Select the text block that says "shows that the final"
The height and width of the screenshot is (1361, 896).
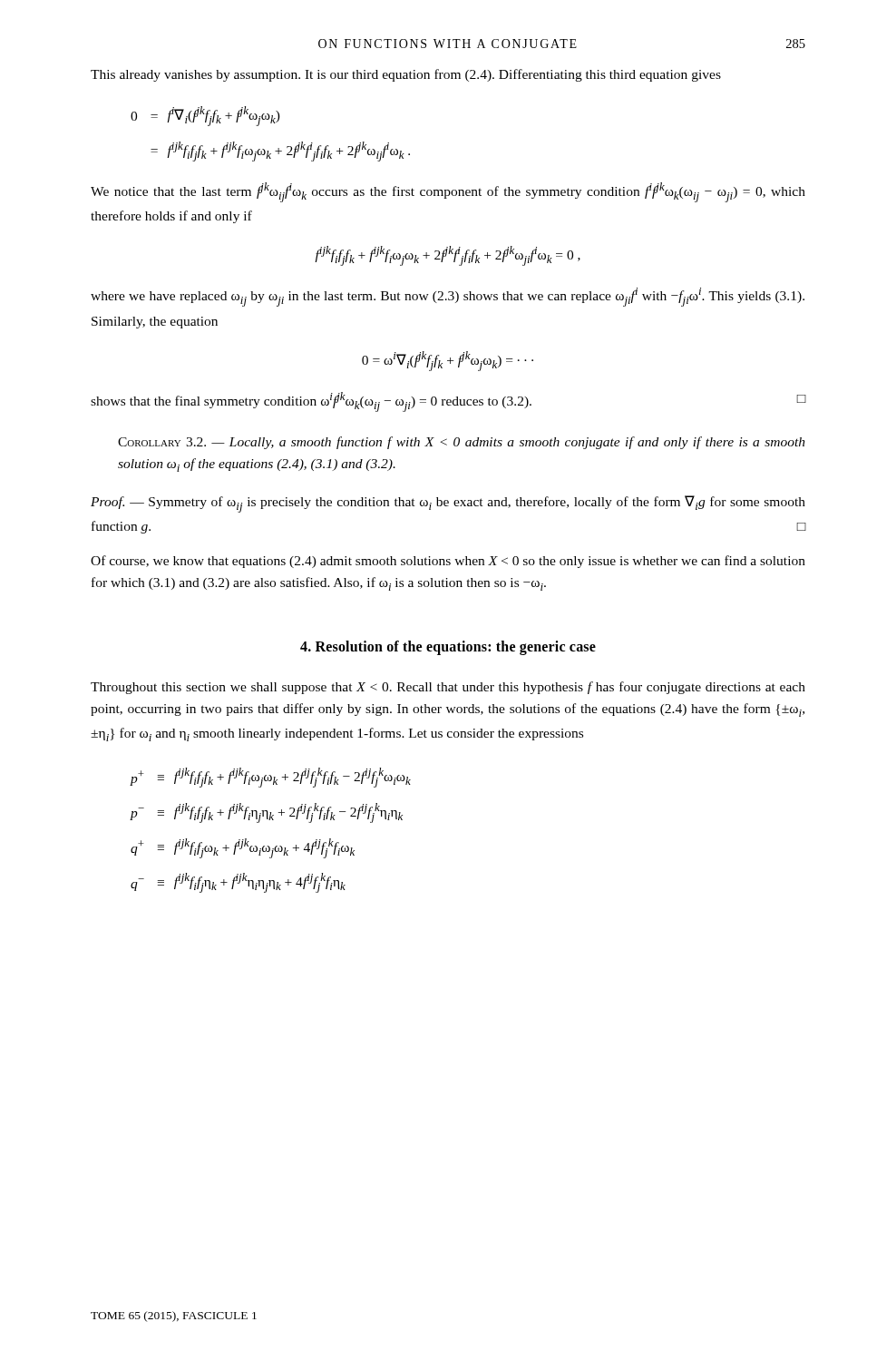click(448, 400)
